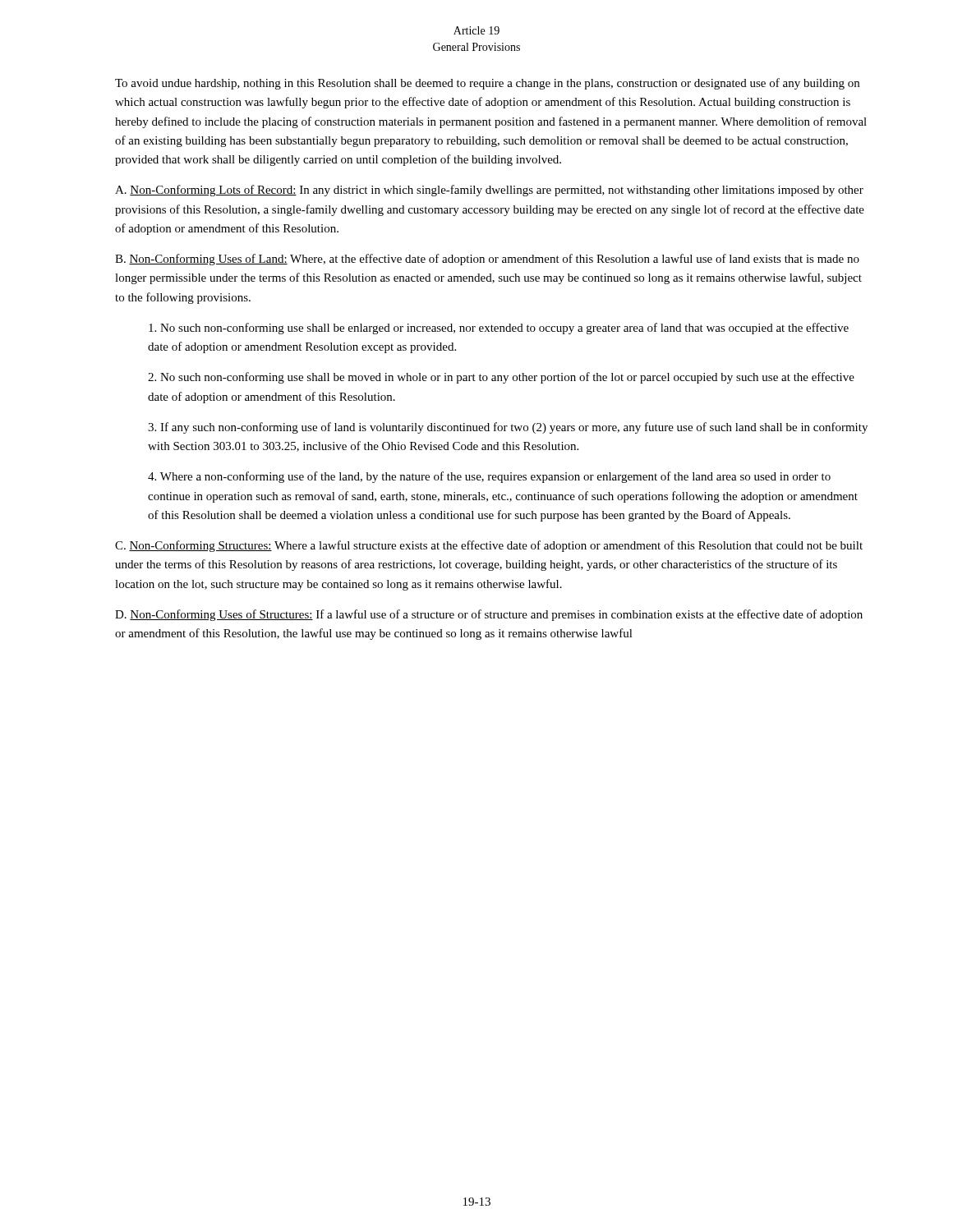Find the text block that says "To avoid undue hardship, nothing"

click(x=493, y=122)
